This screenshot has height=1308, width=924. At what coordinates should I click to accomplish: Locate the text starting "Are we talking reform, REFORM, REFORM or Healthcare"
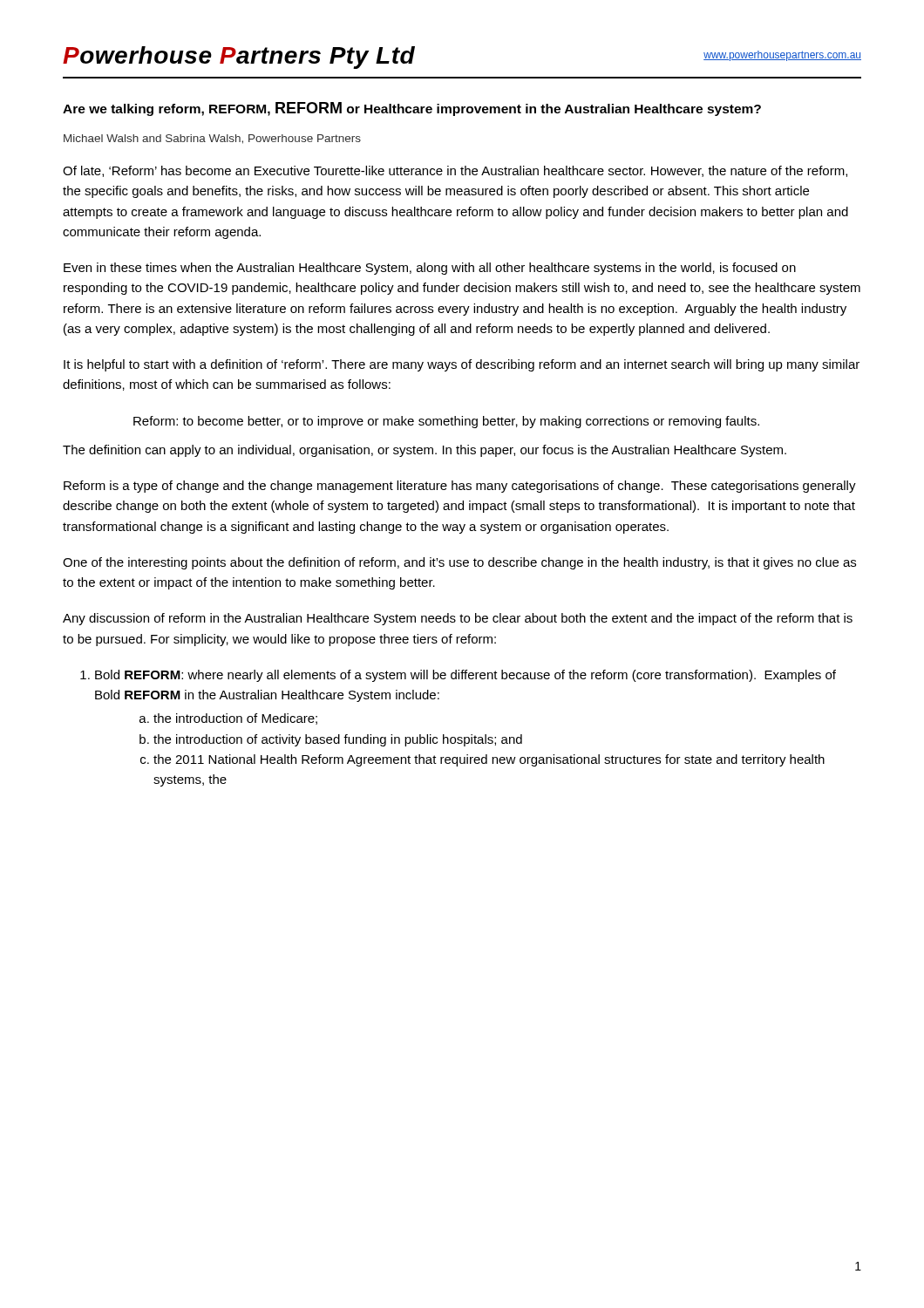pyautogui.click(x=462, y=109)
